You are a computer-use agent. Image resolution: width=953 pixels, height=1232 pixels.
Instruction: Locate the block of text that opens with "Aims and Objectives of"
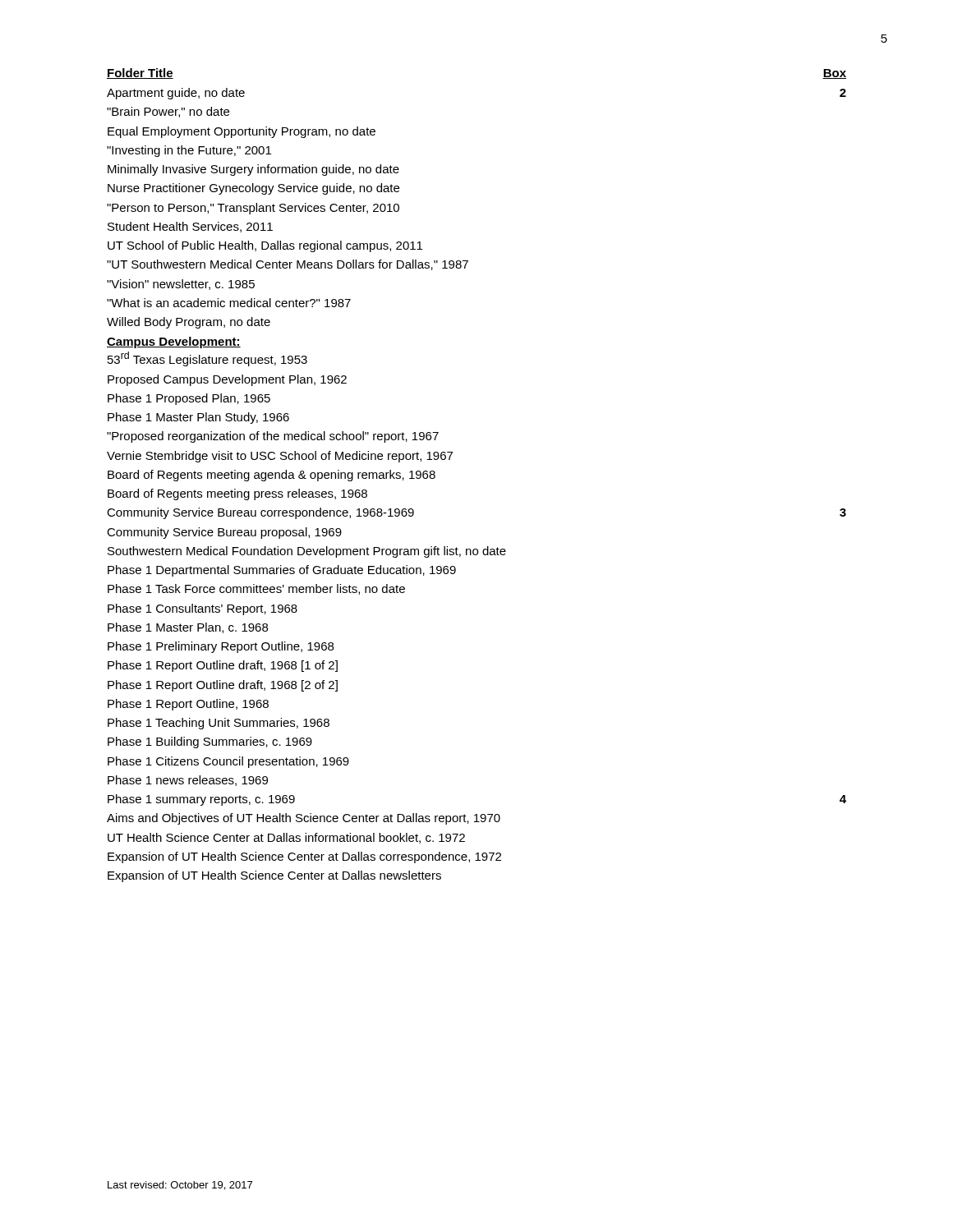tap(460, 818)
